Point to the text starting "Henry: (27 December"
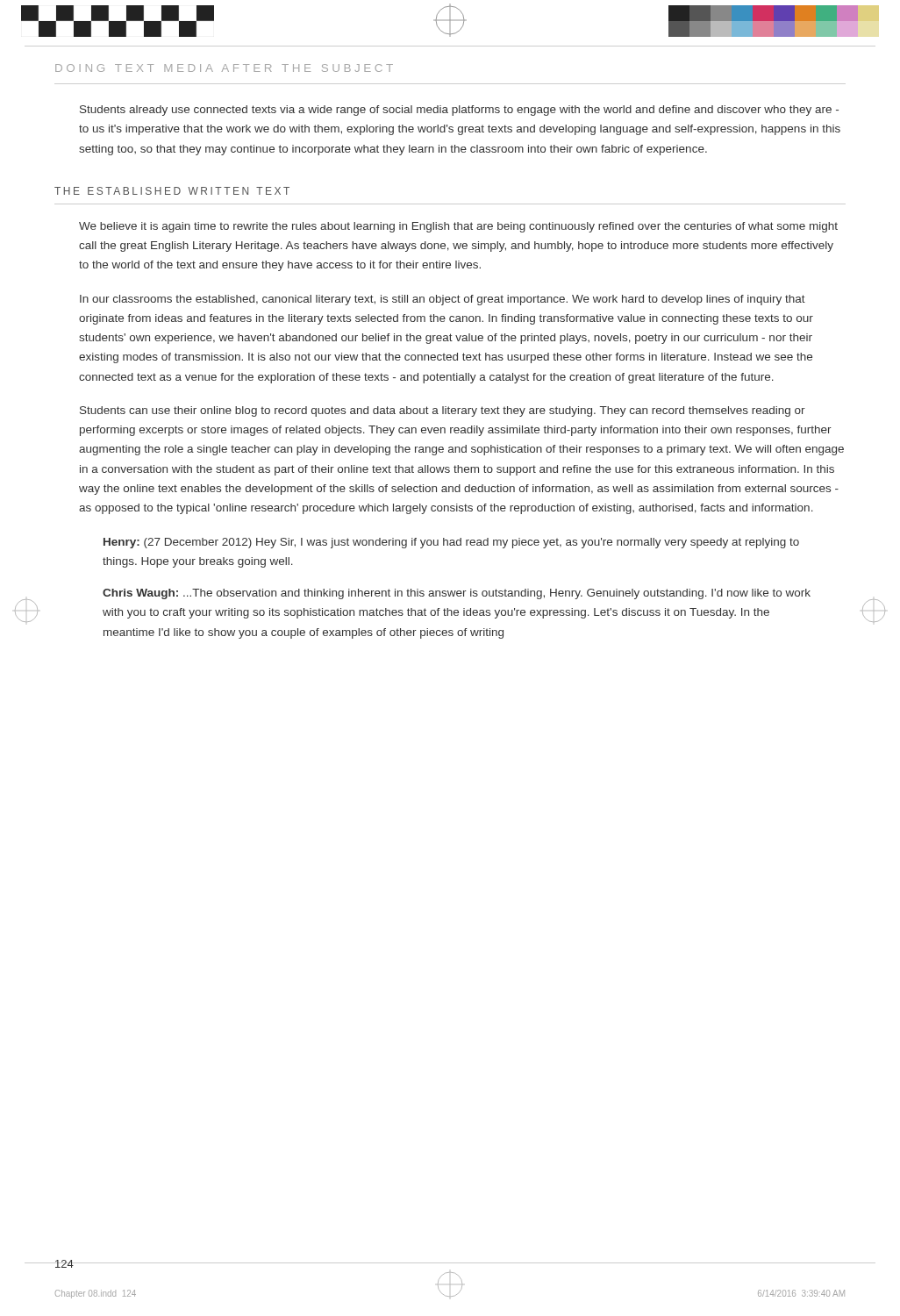The image size is (900, 1316). (x=451, y=551)
